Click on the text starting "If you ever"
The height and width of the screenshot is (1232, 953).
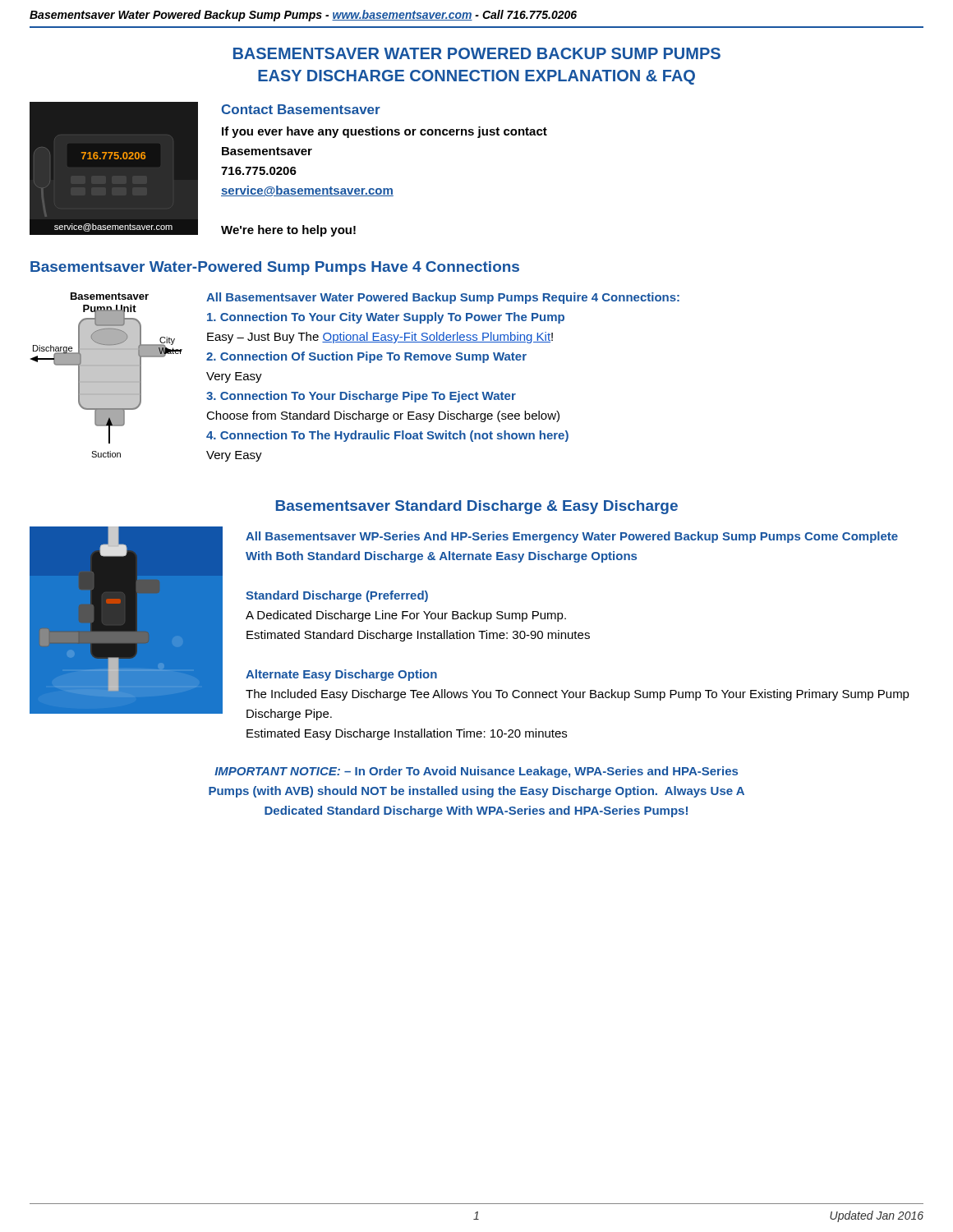(x=384, y=180)
